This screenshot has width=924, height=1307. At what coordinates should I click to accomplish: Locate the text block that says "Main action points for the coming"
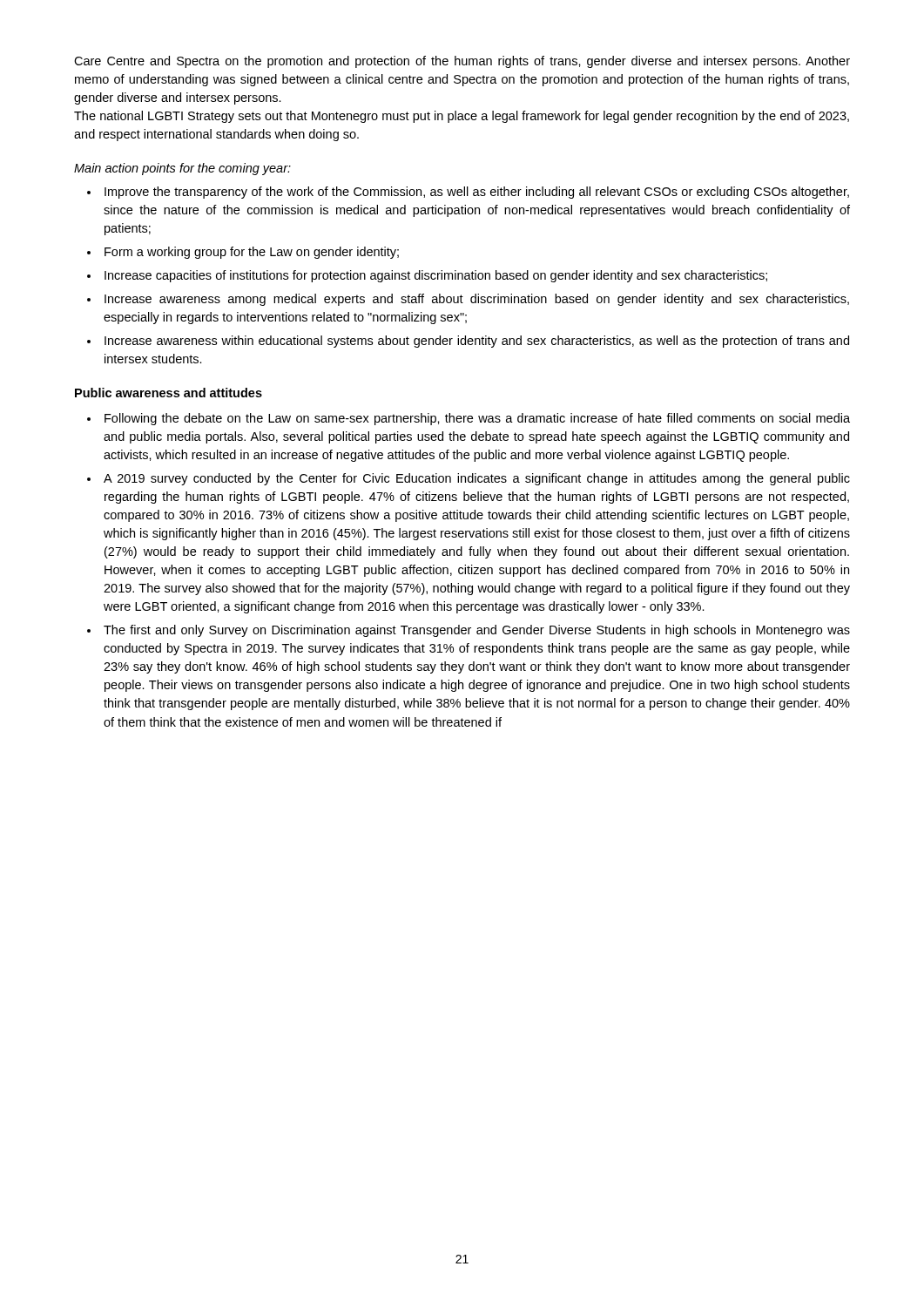click(182, 168)
